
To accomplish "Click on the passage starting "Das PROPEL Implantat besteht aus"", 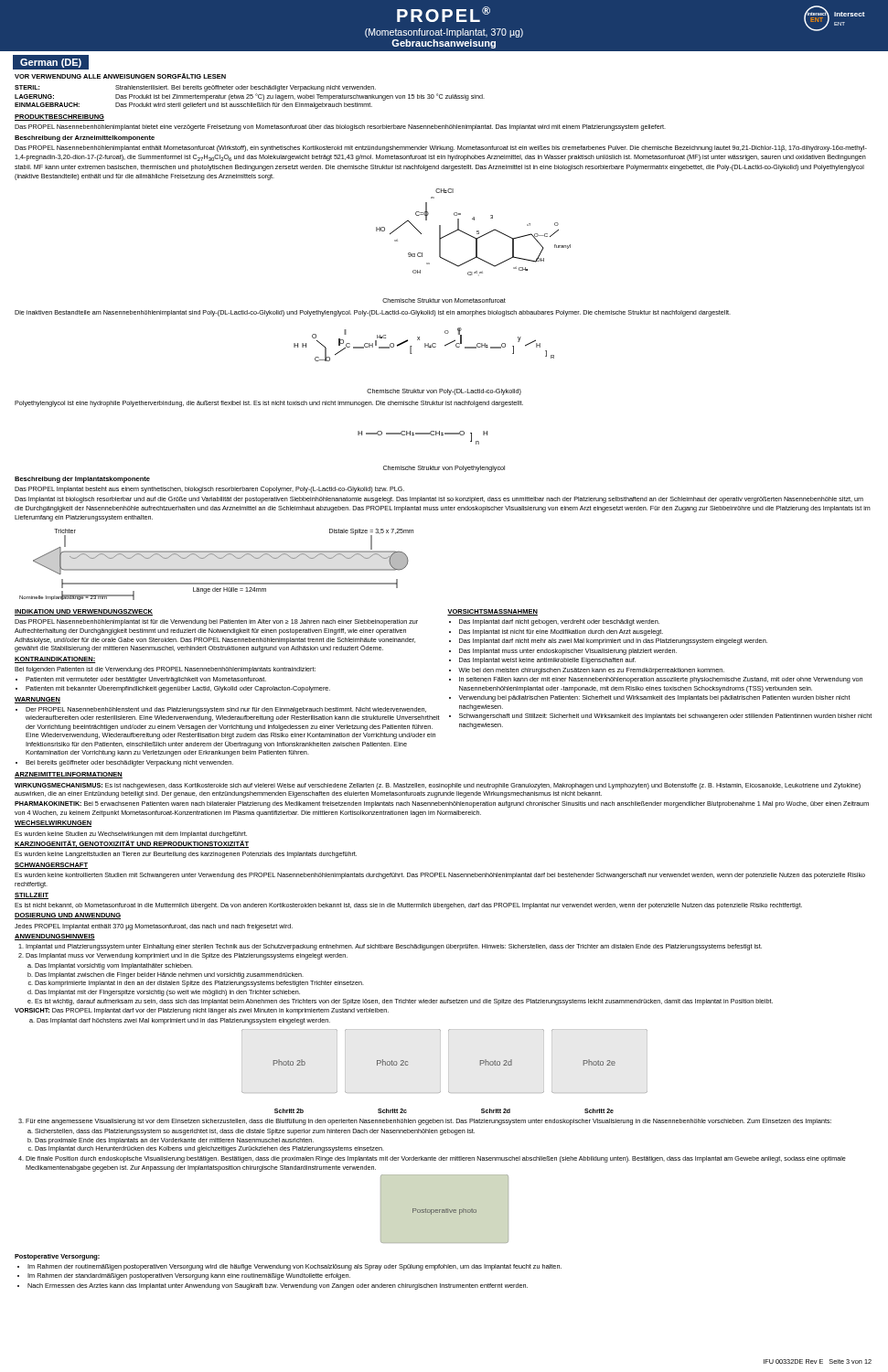I will point(210,489).
